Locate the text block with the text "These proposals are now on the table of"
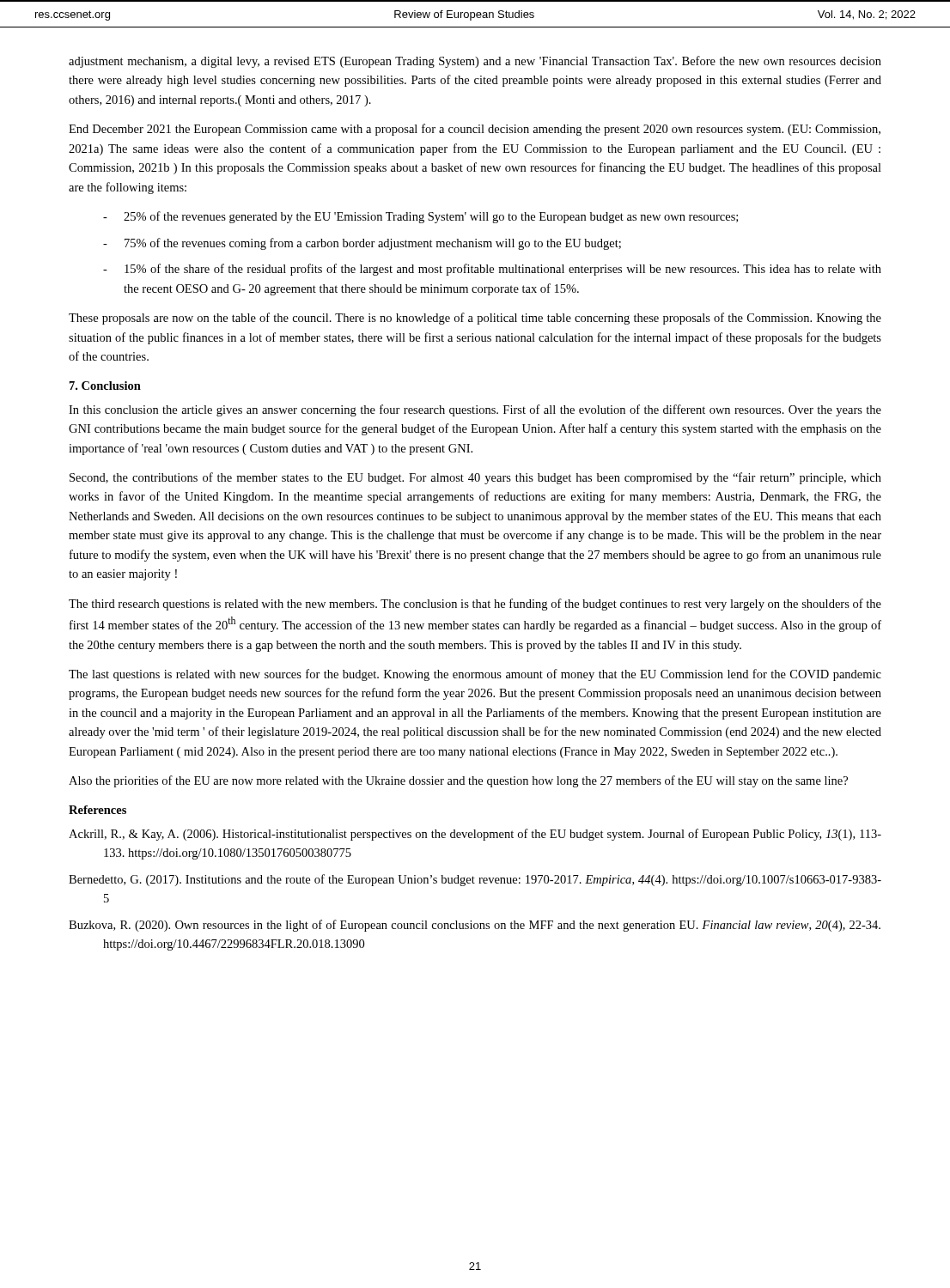The image size is (950, 1288). coord(475,337)
